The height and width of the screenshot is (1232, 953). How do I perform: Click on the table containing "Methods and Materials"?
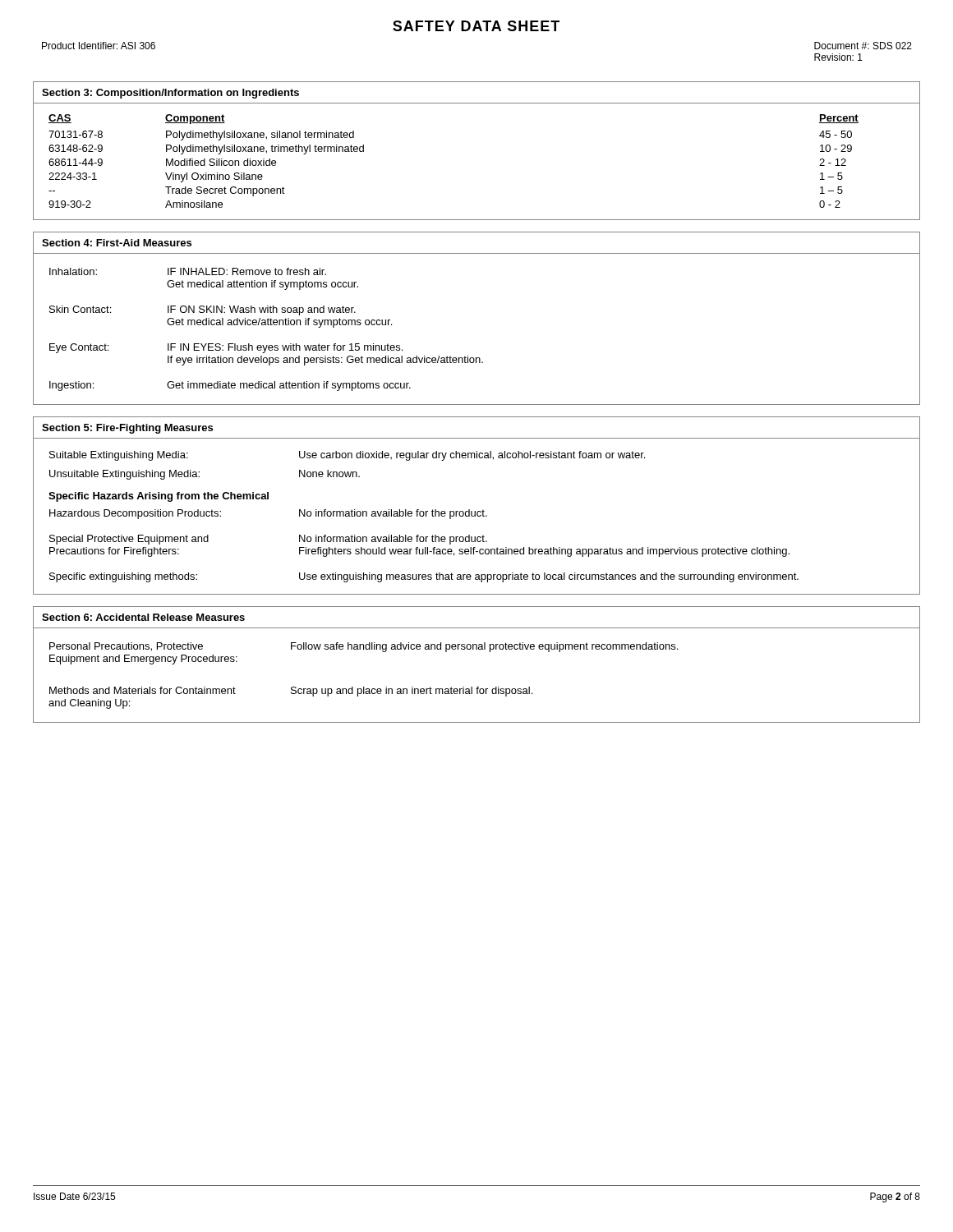coord(476,674)
